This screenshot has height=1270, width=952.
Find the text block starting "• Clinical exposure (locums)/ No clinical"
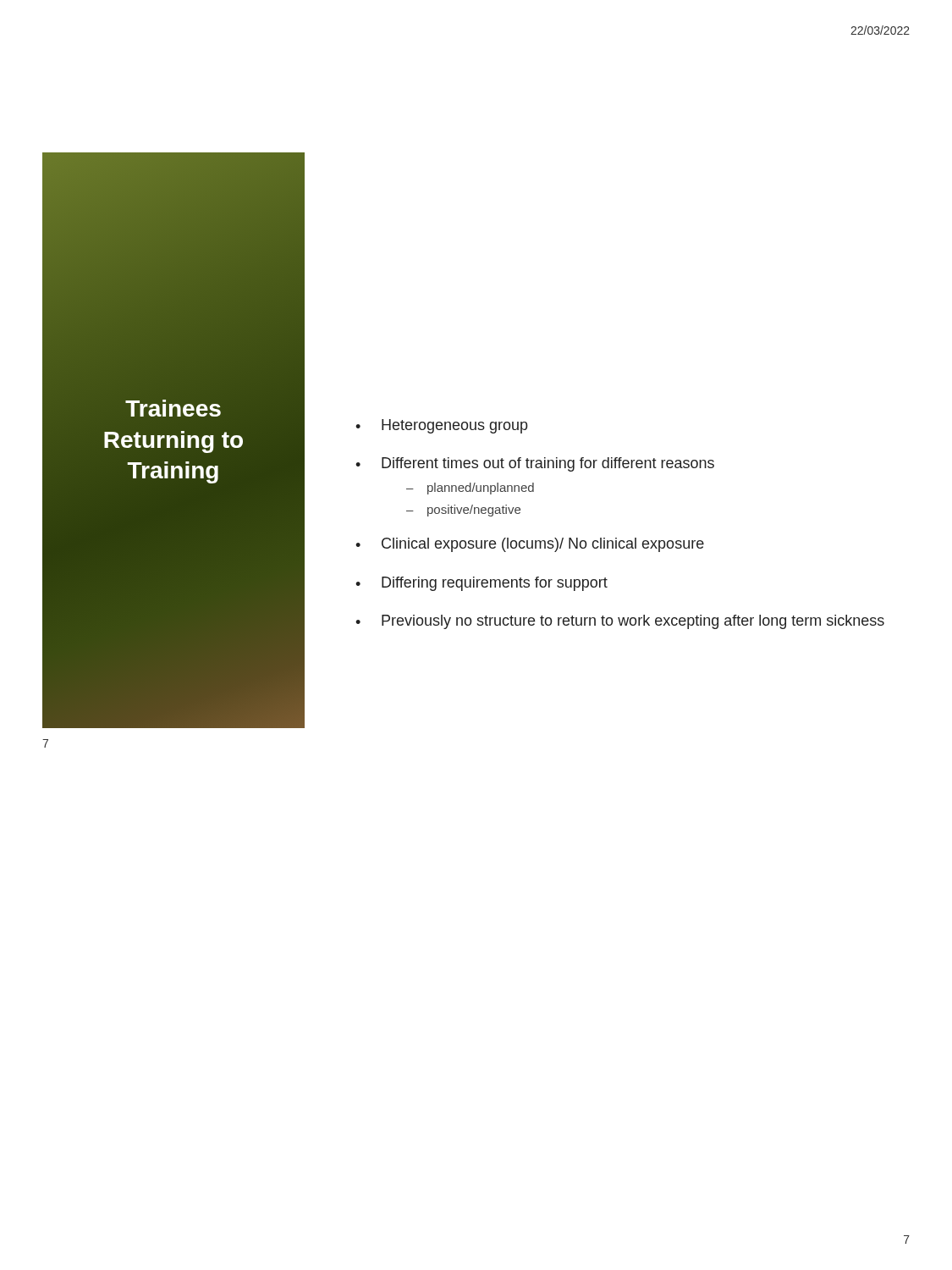click(530, 545)
